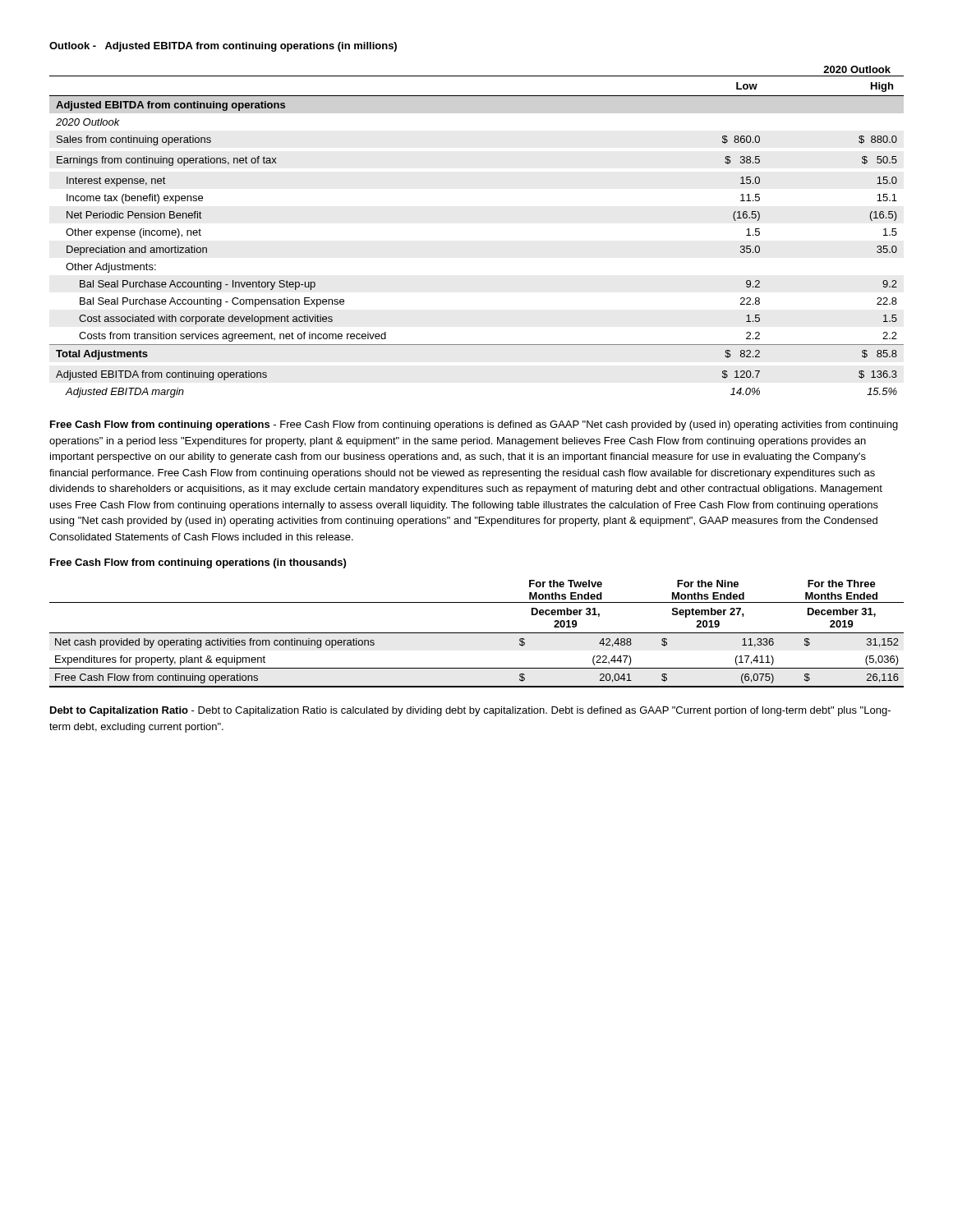The width and height of the screenshot is (953, 1232).
Task: Select the table that reads "For the Three Months Ended"
Action: click(x=476, y=631)
